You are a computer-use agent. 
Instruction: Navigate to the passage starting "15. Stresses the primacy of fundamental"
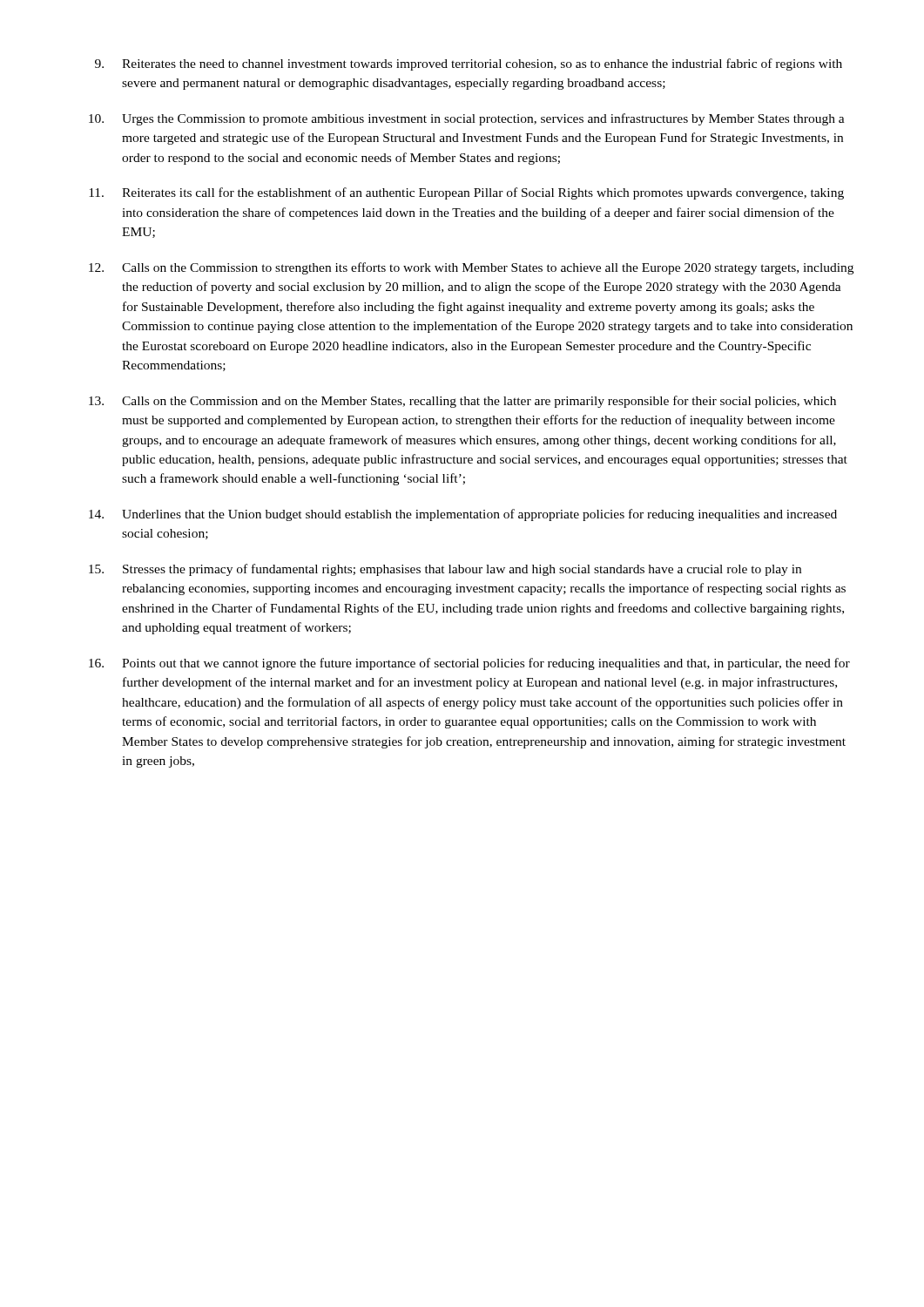pyautogui.click(x=468, y=598)
